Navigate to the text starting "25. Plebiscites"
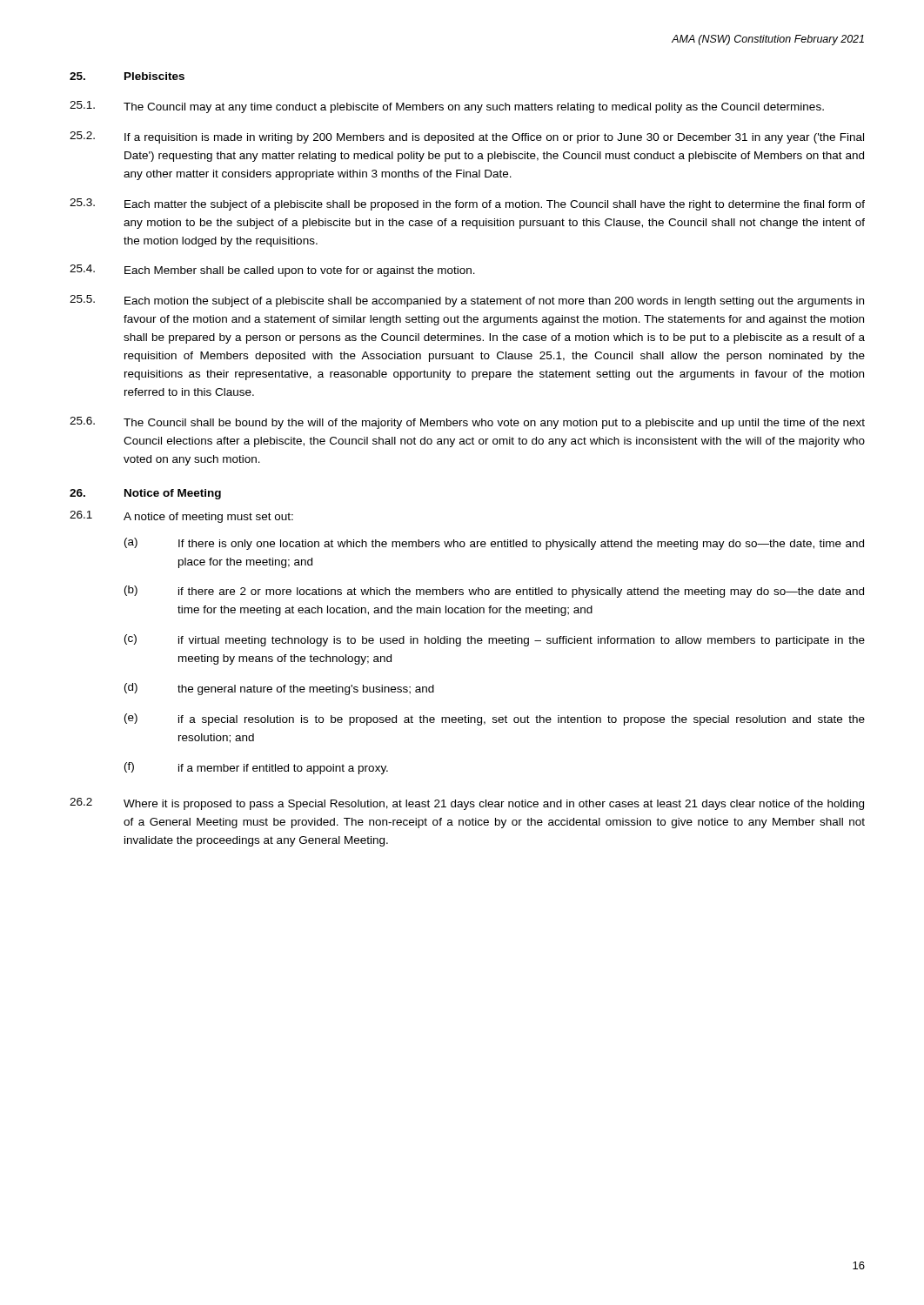Image resolution: width=924 pixels, height=1305 pixels. point(127,76)
